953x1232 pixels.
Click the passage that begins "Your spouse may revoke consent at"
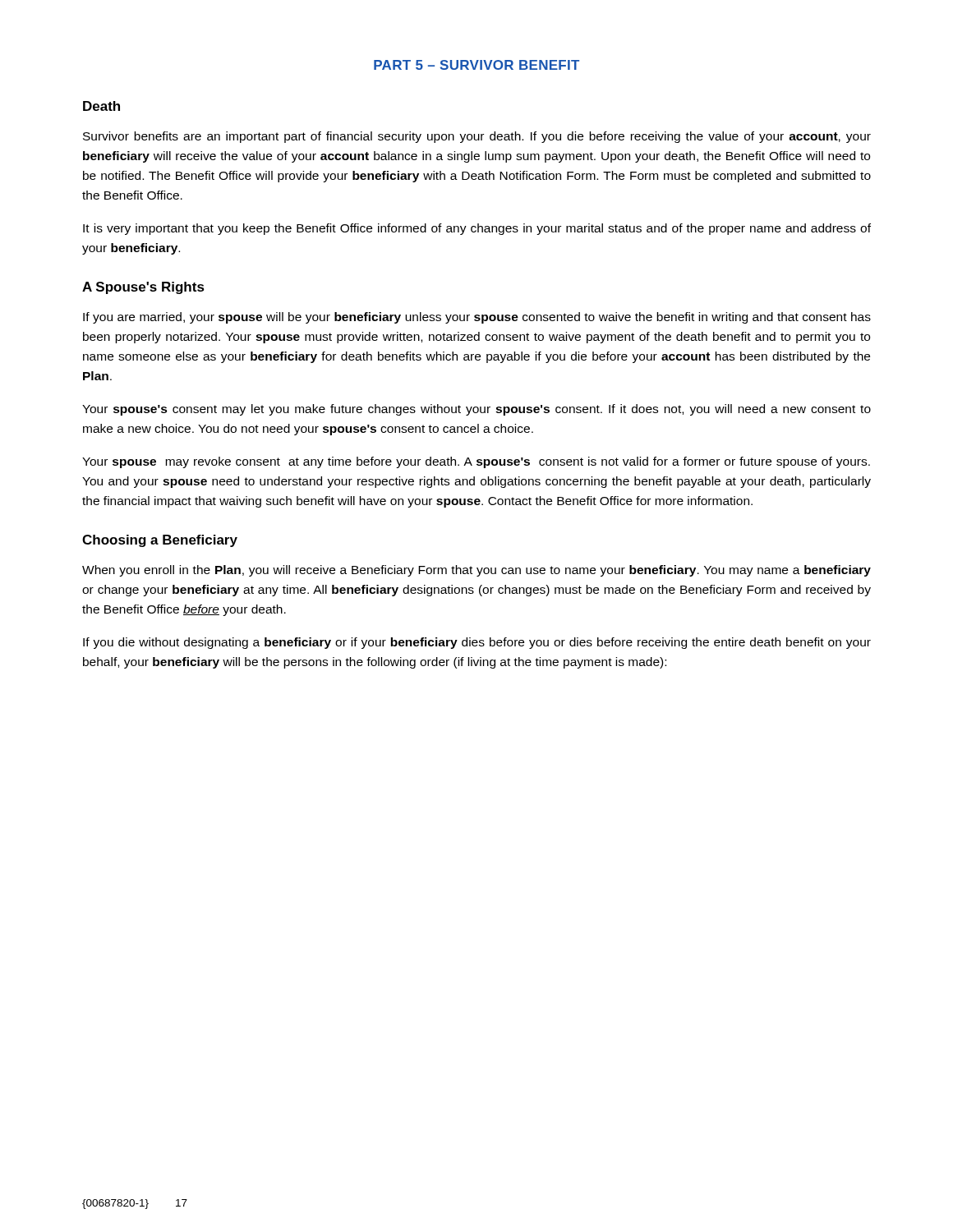coord(476,481)
